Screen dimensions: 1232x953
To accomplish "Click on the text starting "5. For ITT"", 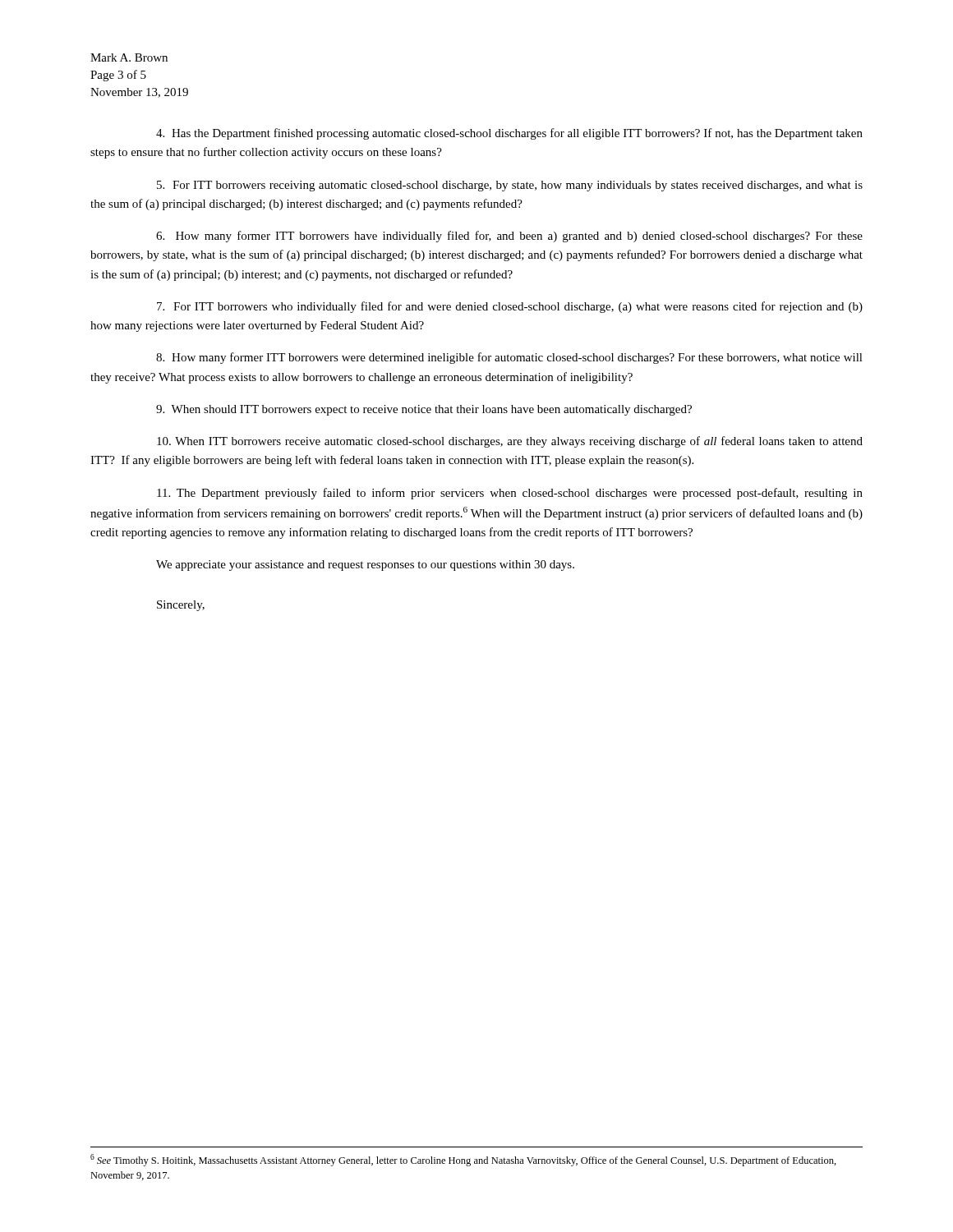I will coord(476,194).
